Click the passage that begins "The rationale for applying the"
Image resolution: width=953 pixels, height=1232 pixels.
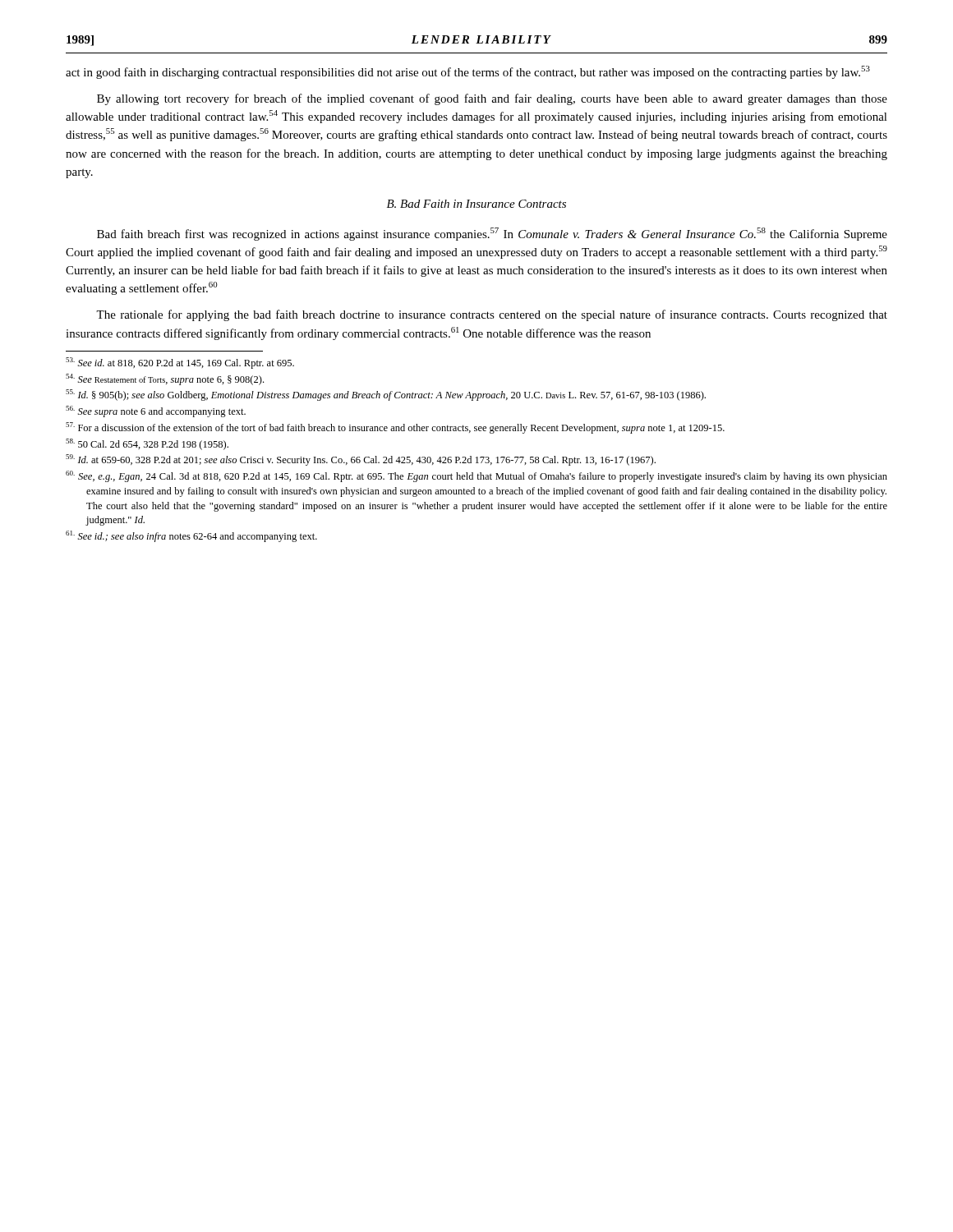(x=476, y=324)
